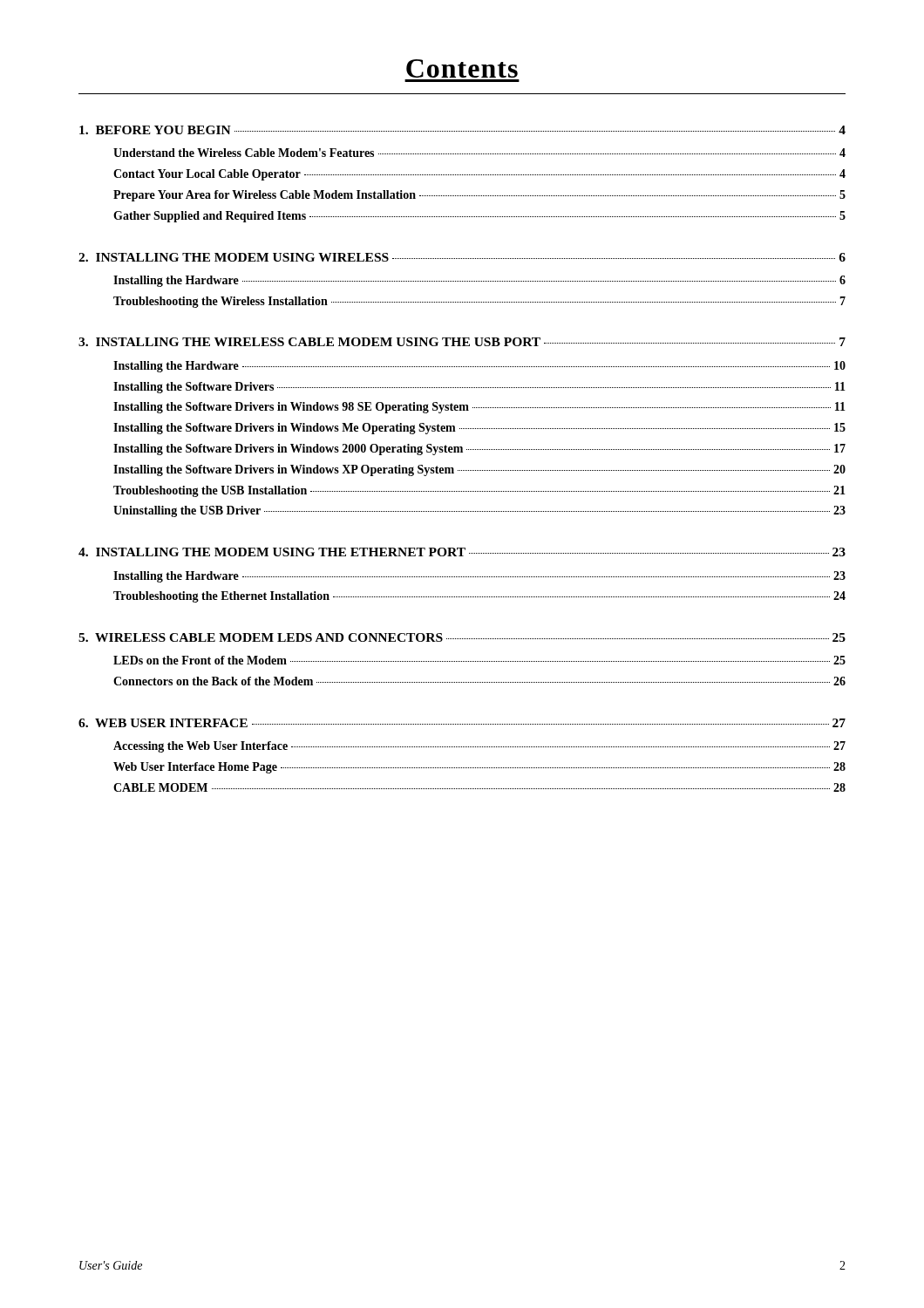Locate the list item that reads "Prepare Your Area for Wireless Cable"
924x1308 pixels.
coord(479,195)
